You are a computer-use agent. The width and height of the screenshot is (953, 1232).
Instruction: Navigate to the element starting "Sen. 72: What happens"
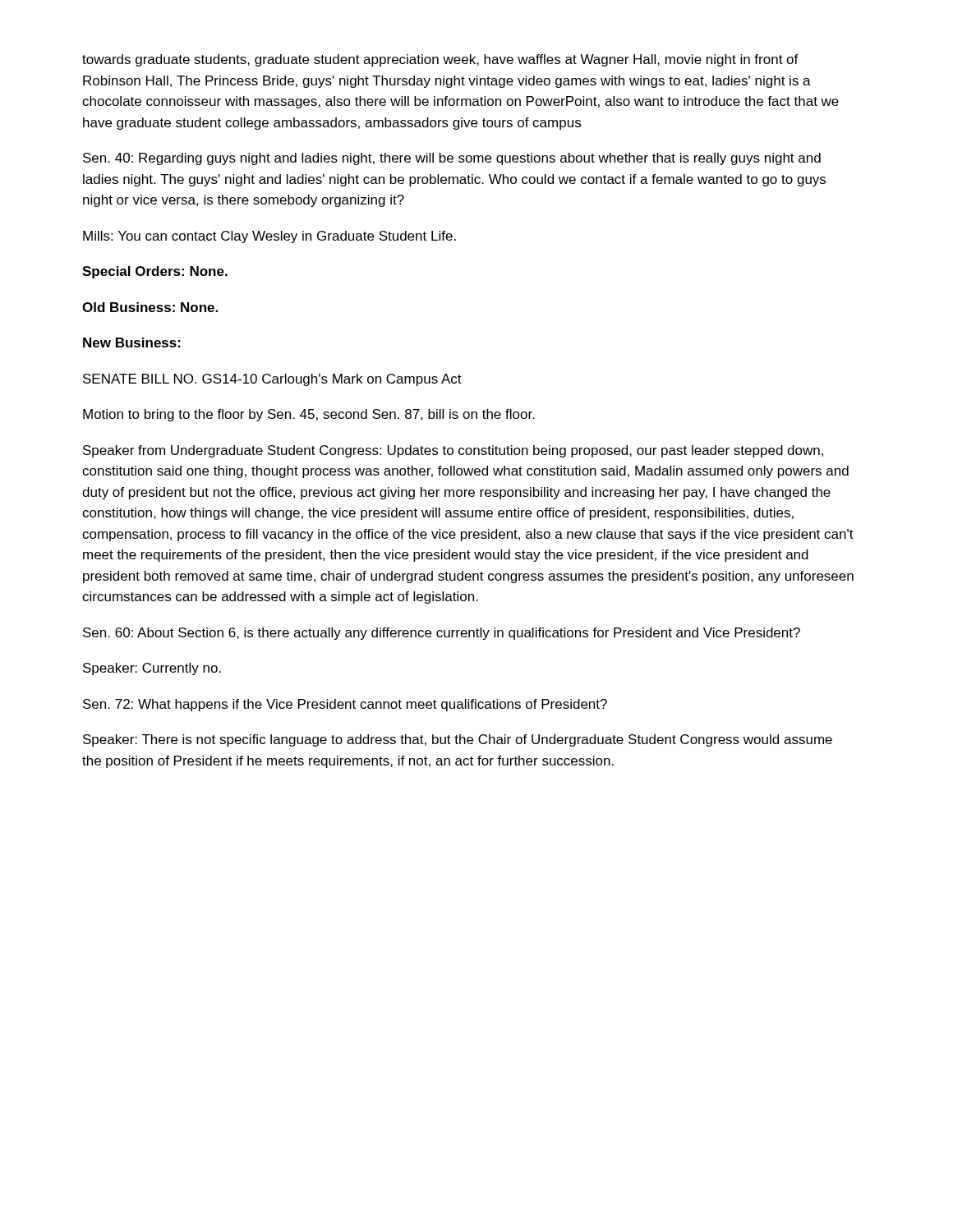(x=345, y=704)
